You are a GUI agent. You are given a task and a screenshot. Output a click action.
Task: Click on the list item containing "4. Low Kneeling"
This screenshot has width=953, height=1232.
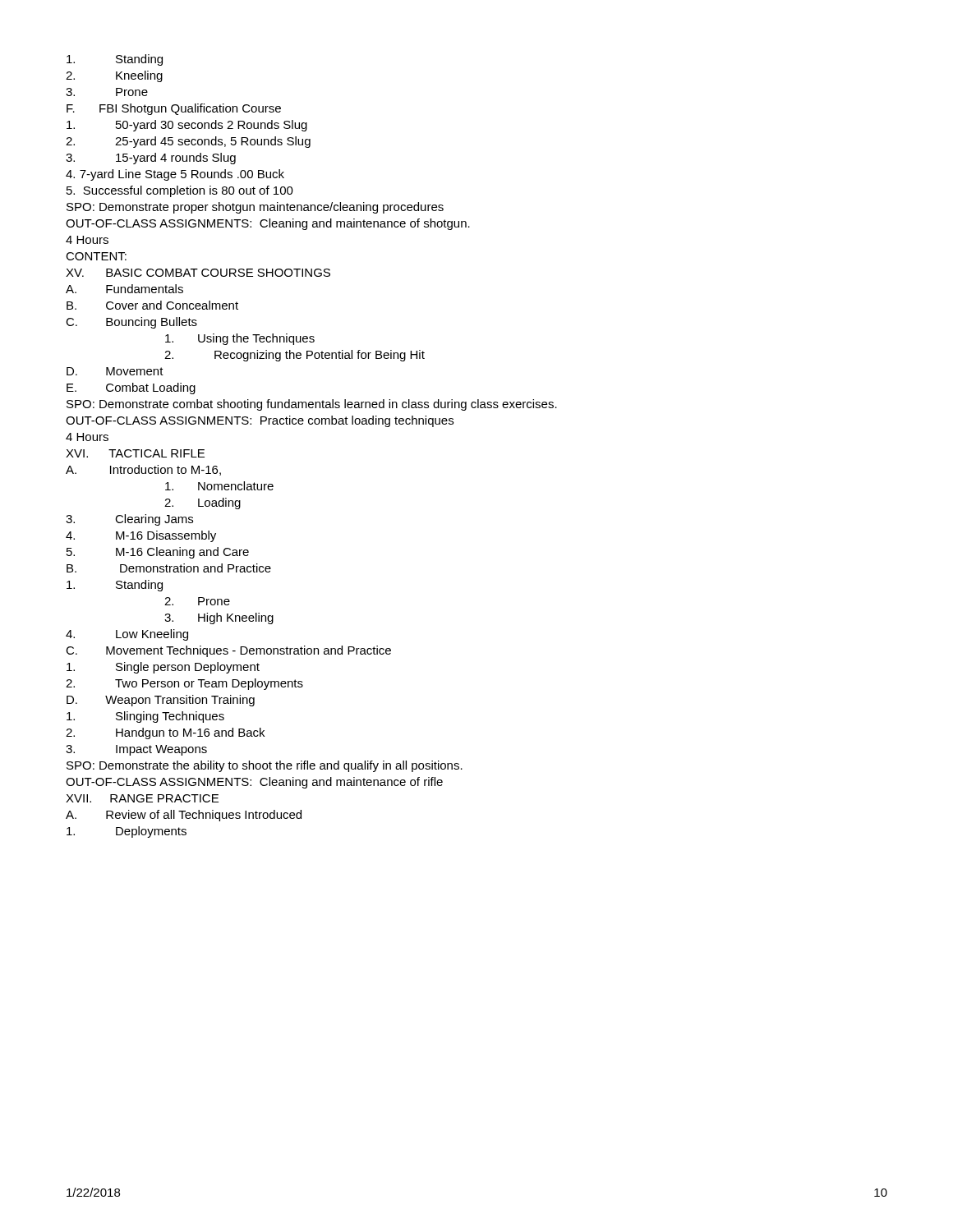pos(127,635)
